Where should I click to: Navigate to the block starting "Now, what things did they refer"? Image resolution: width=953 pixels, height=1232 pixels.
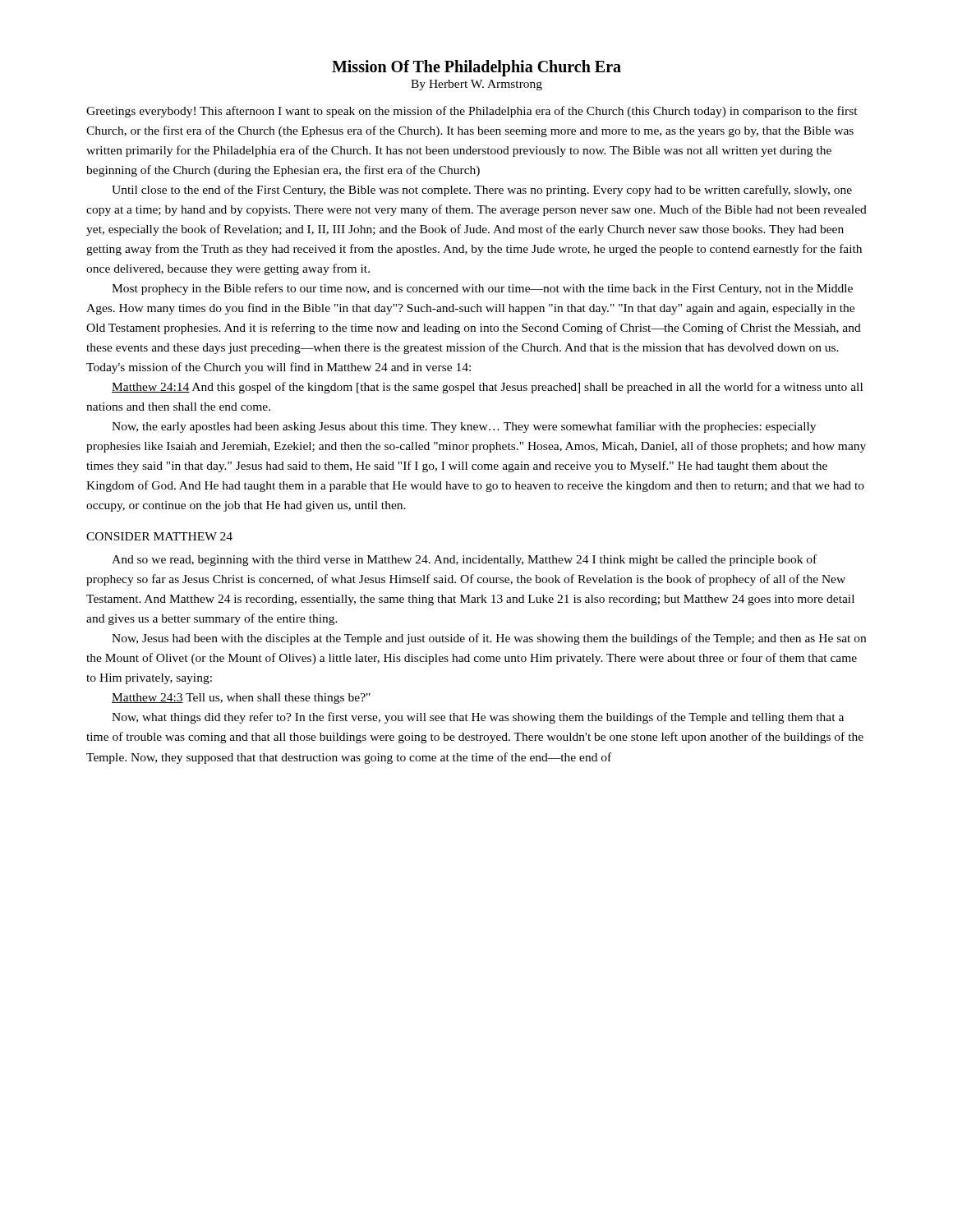pyautogui.click(x=475, y=737)
